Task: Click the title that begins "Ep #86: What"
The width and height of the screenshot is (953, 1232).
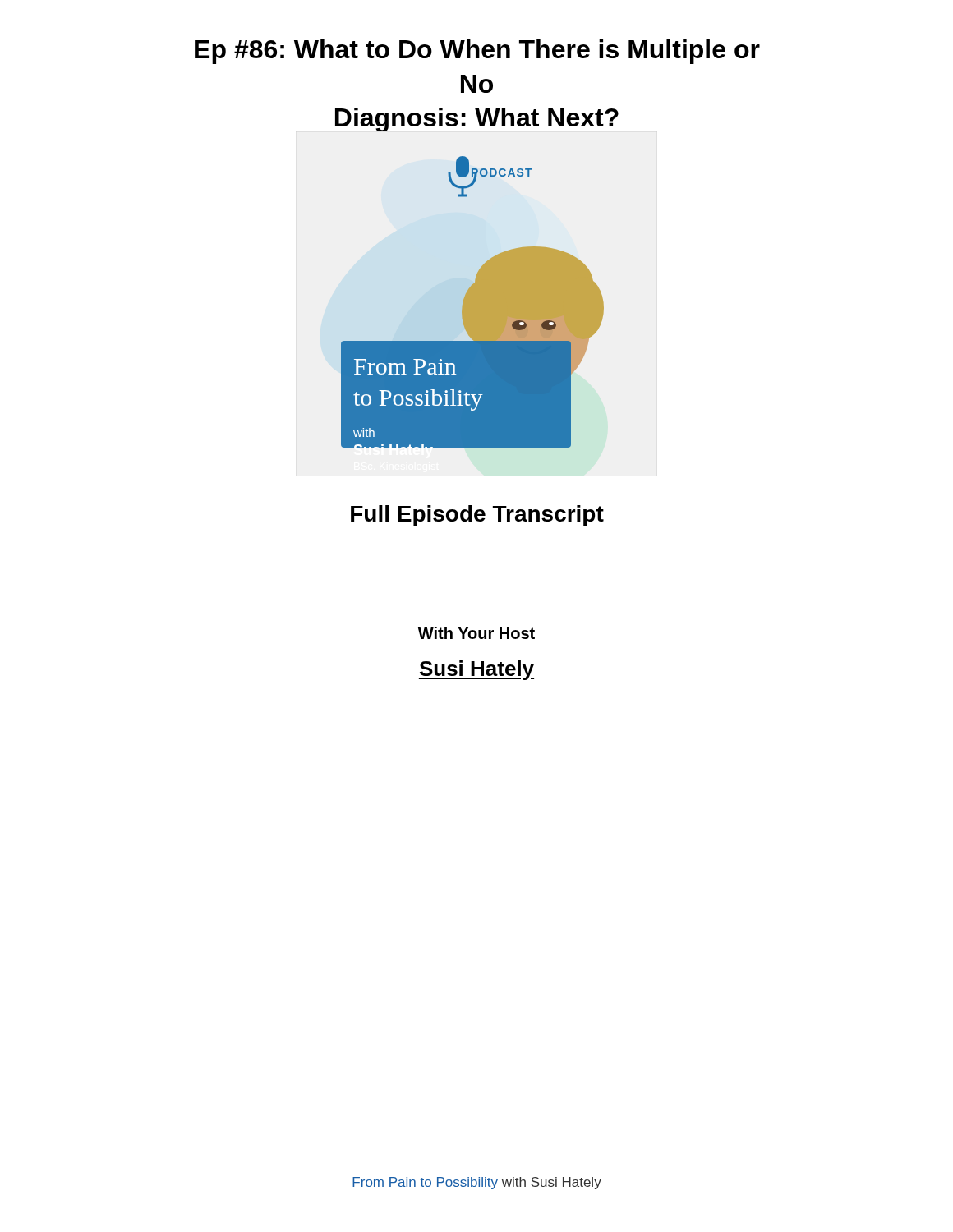Action: click(x=476, y=84)
